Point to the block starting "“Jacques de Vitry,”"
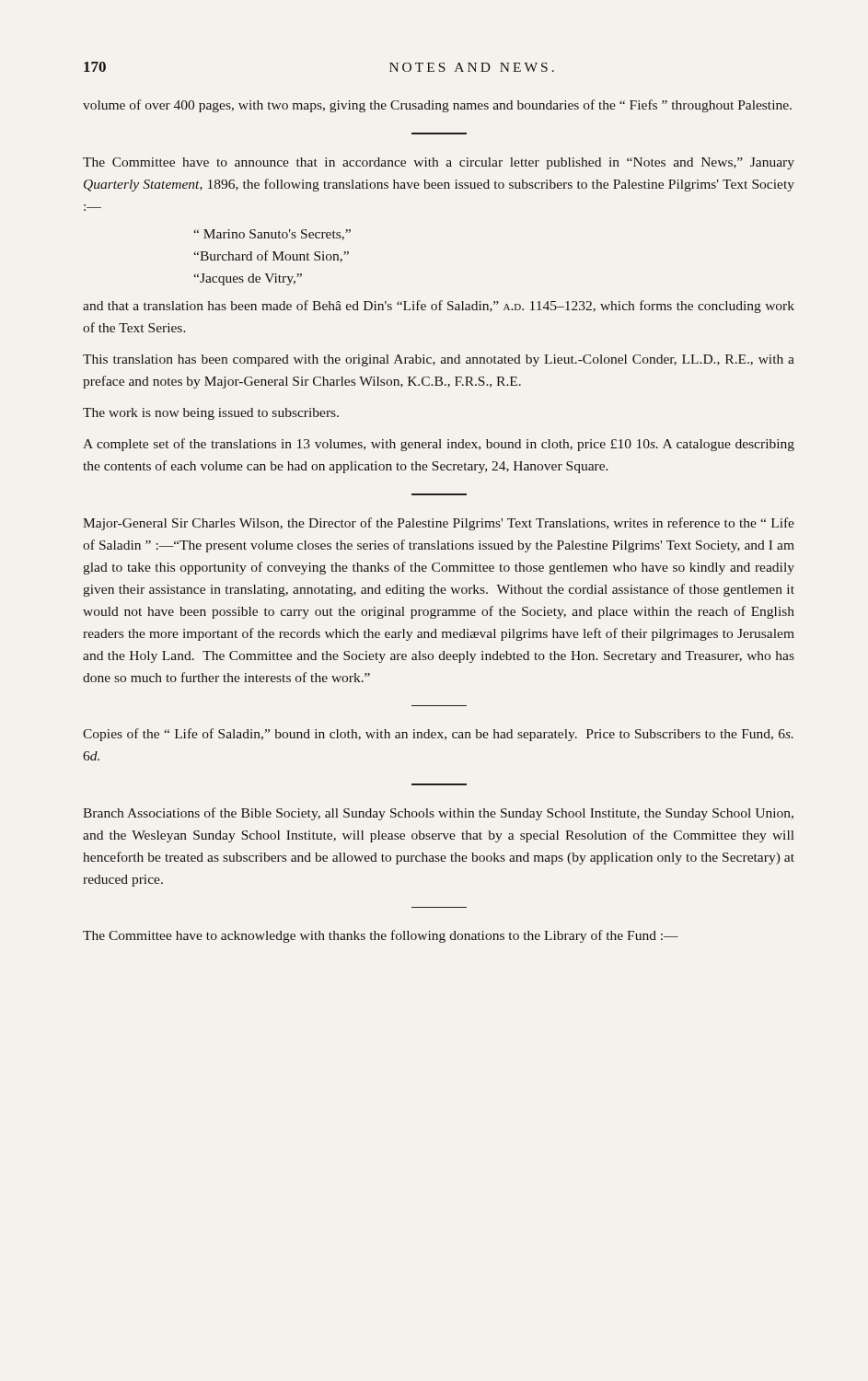 pyautogui.click(x=248, y=278)
